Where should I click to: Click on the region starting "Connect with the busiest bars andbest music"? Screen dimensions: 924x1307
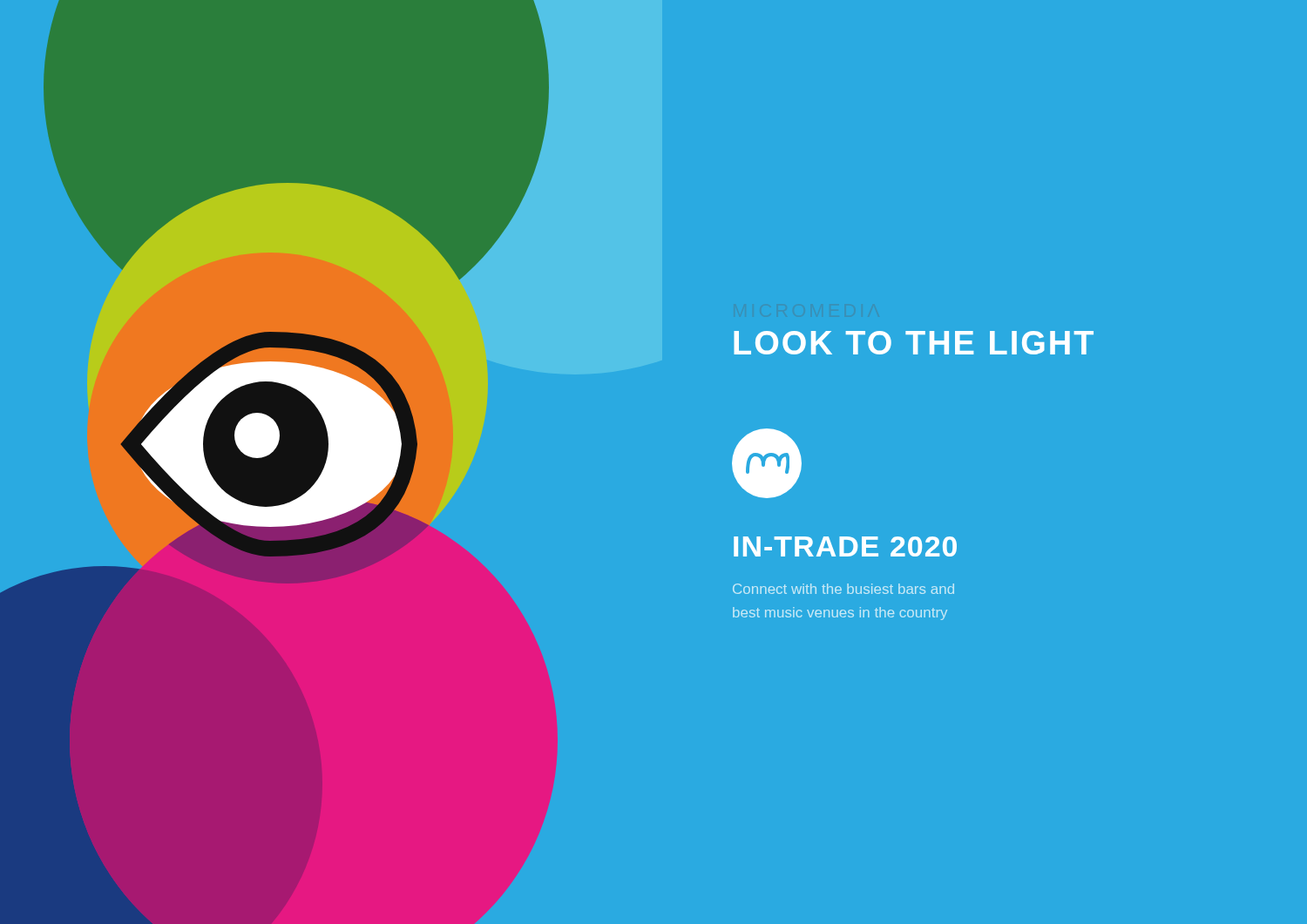[x=843, y=589]
